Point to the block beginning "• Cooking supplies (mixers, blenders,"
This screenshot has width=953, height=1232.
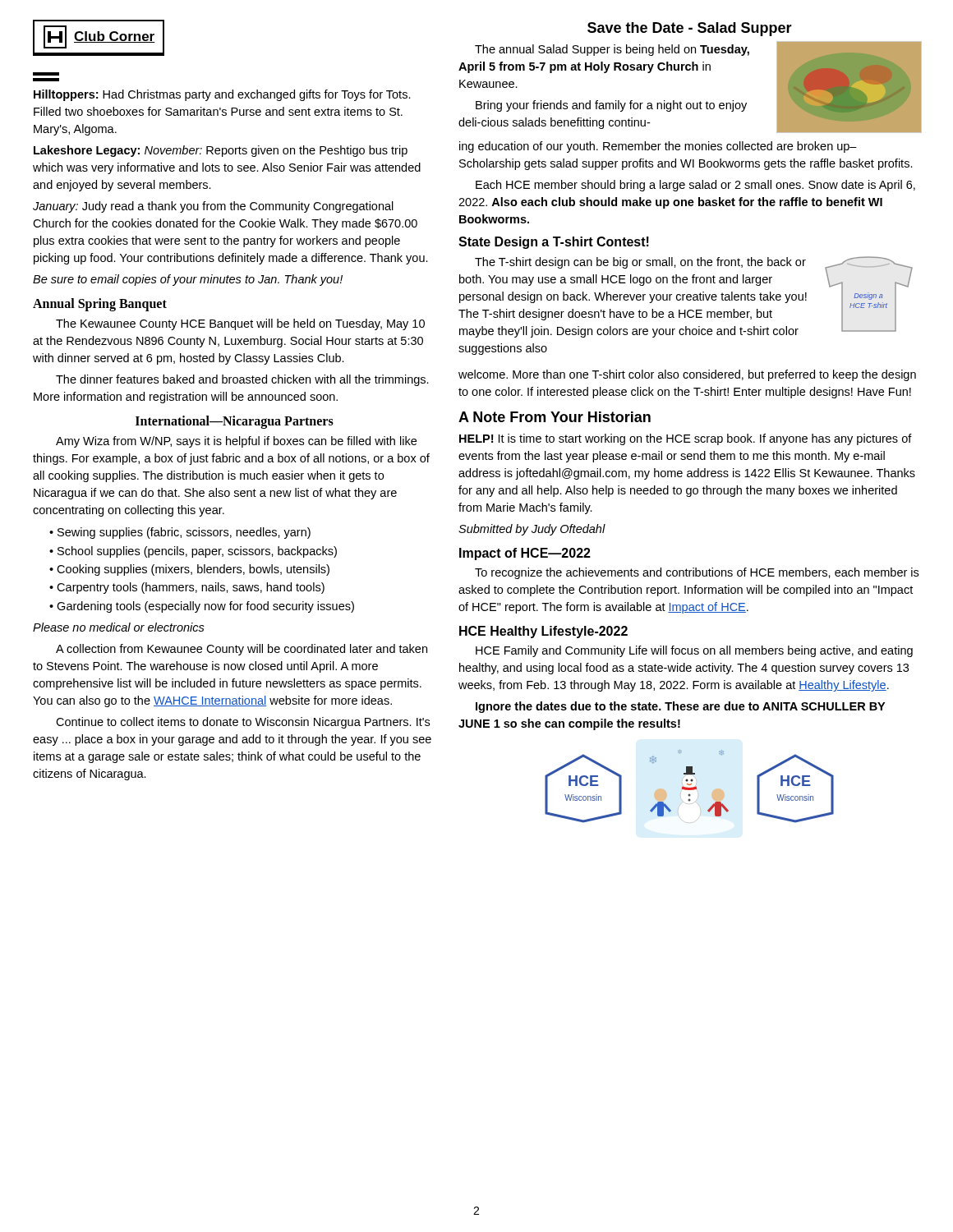190,569
